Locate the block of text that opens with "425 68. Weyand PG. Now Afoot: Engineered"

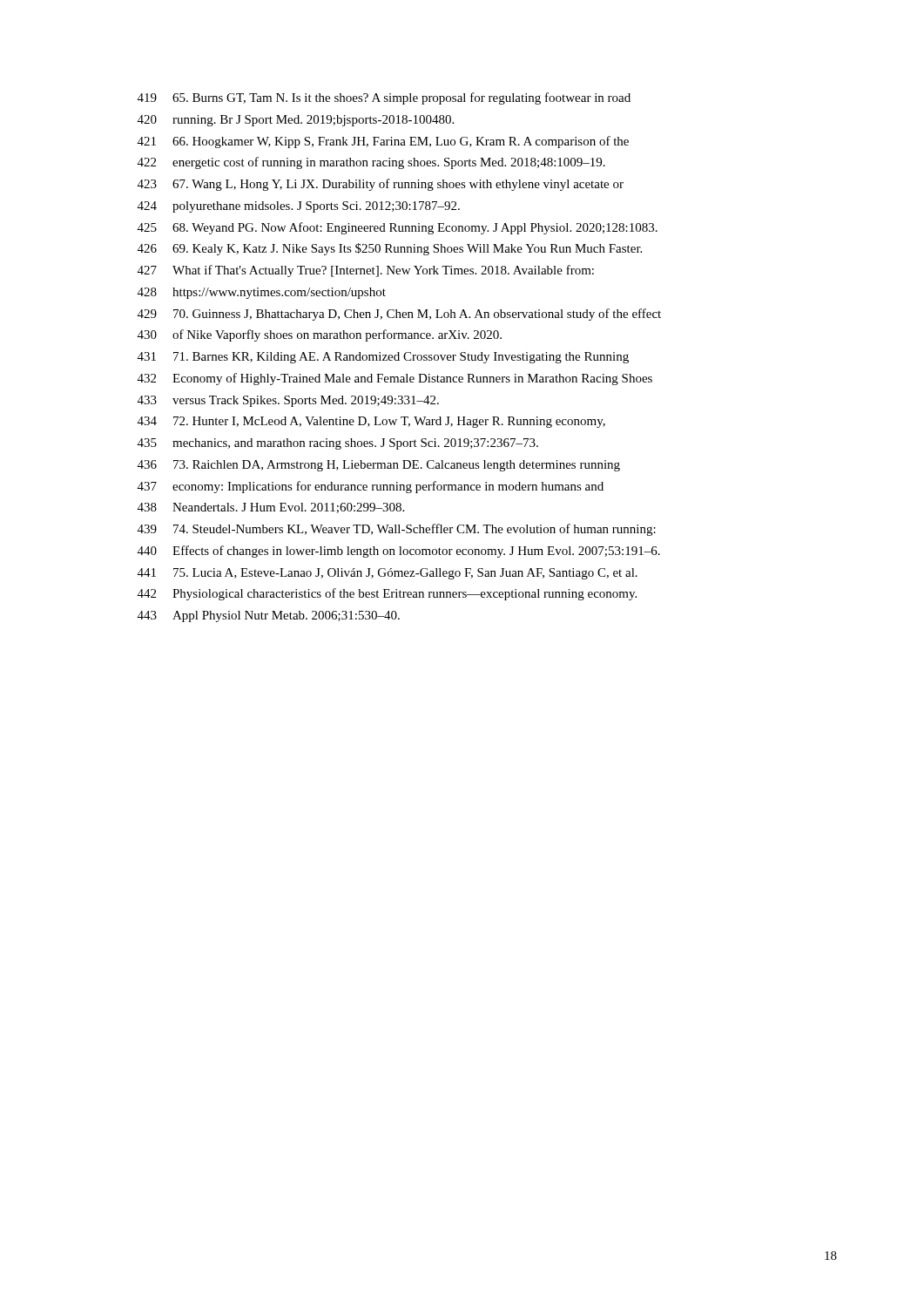point(462,227)
